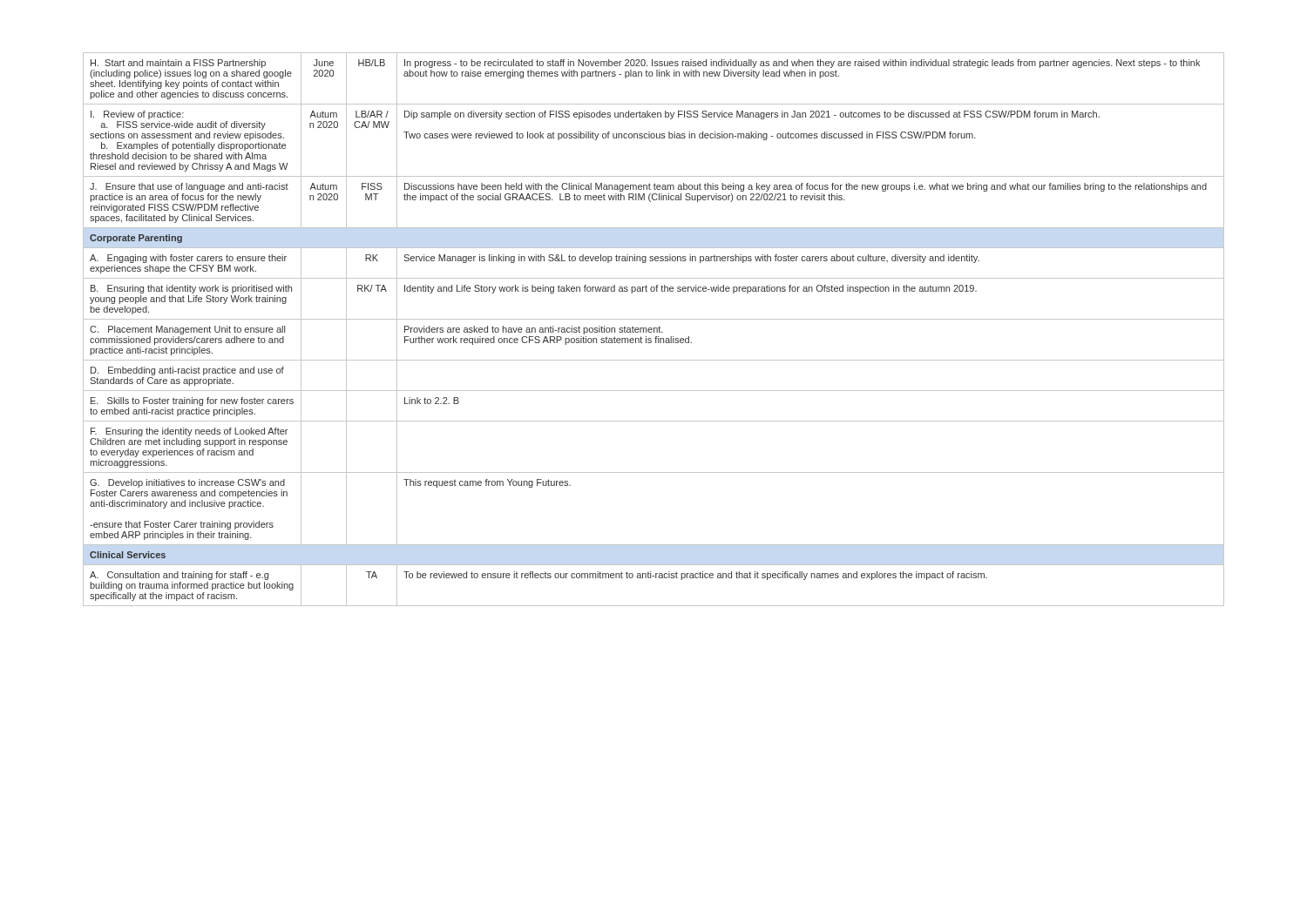
Task: Find the table that mentions "Autum n 2020"
Action: point(654,329)
